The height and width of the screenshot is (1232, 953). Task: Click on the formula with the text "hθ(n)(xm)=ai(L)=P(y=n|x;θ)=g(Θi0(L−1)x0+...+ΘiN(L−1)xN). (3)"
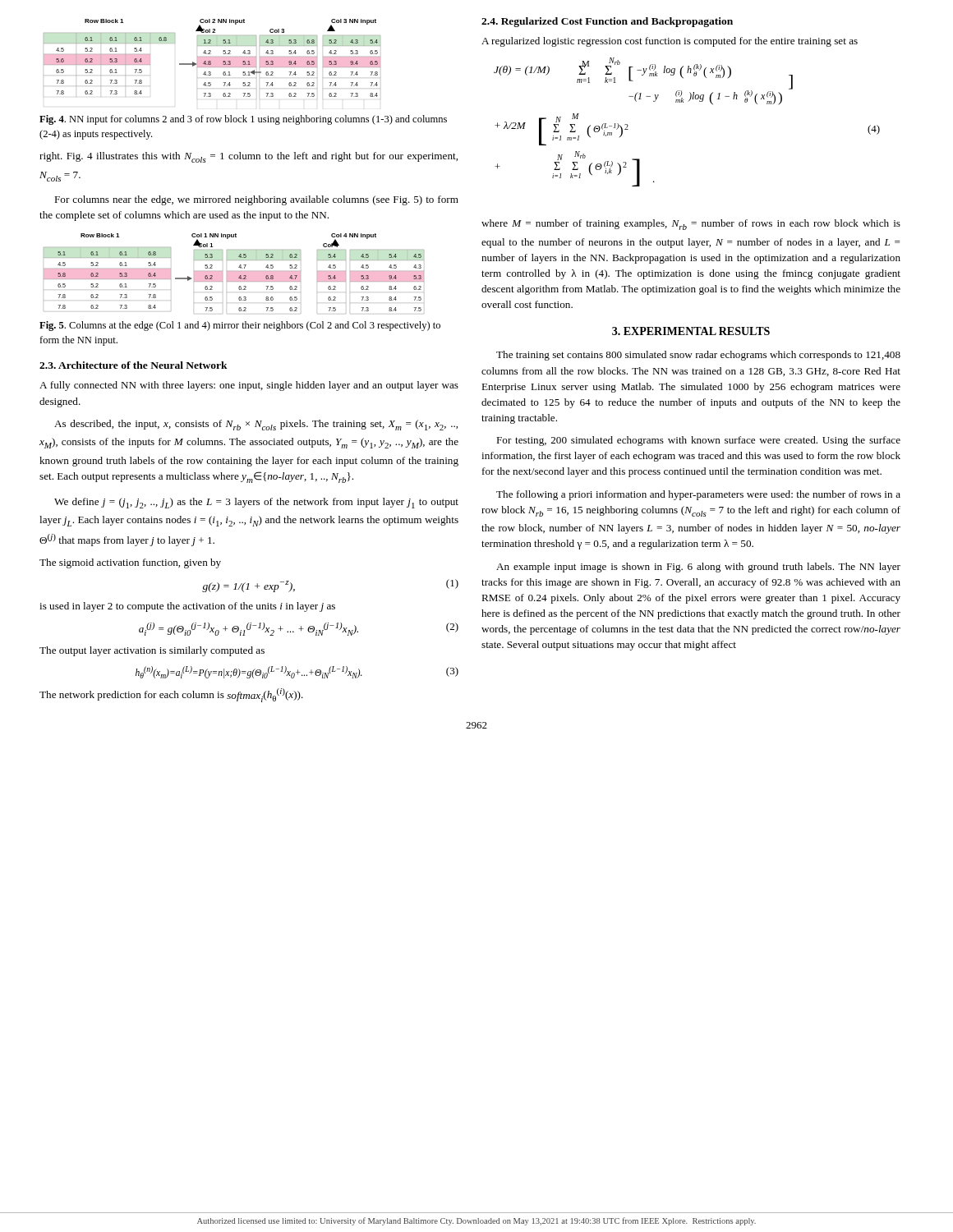(249, 672)
